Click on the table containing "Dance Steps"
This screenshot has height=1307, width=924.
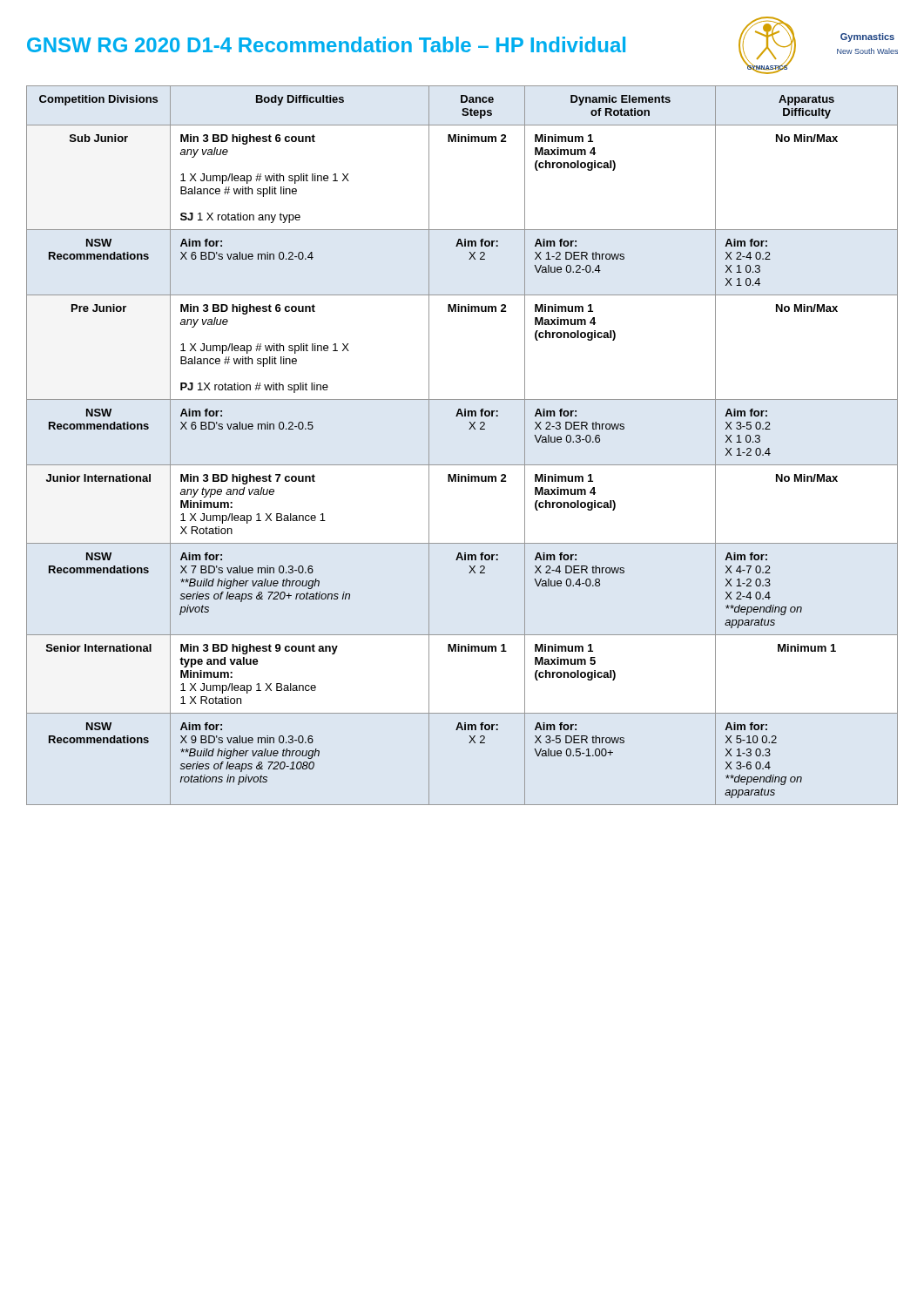click(x=462, y=445)
